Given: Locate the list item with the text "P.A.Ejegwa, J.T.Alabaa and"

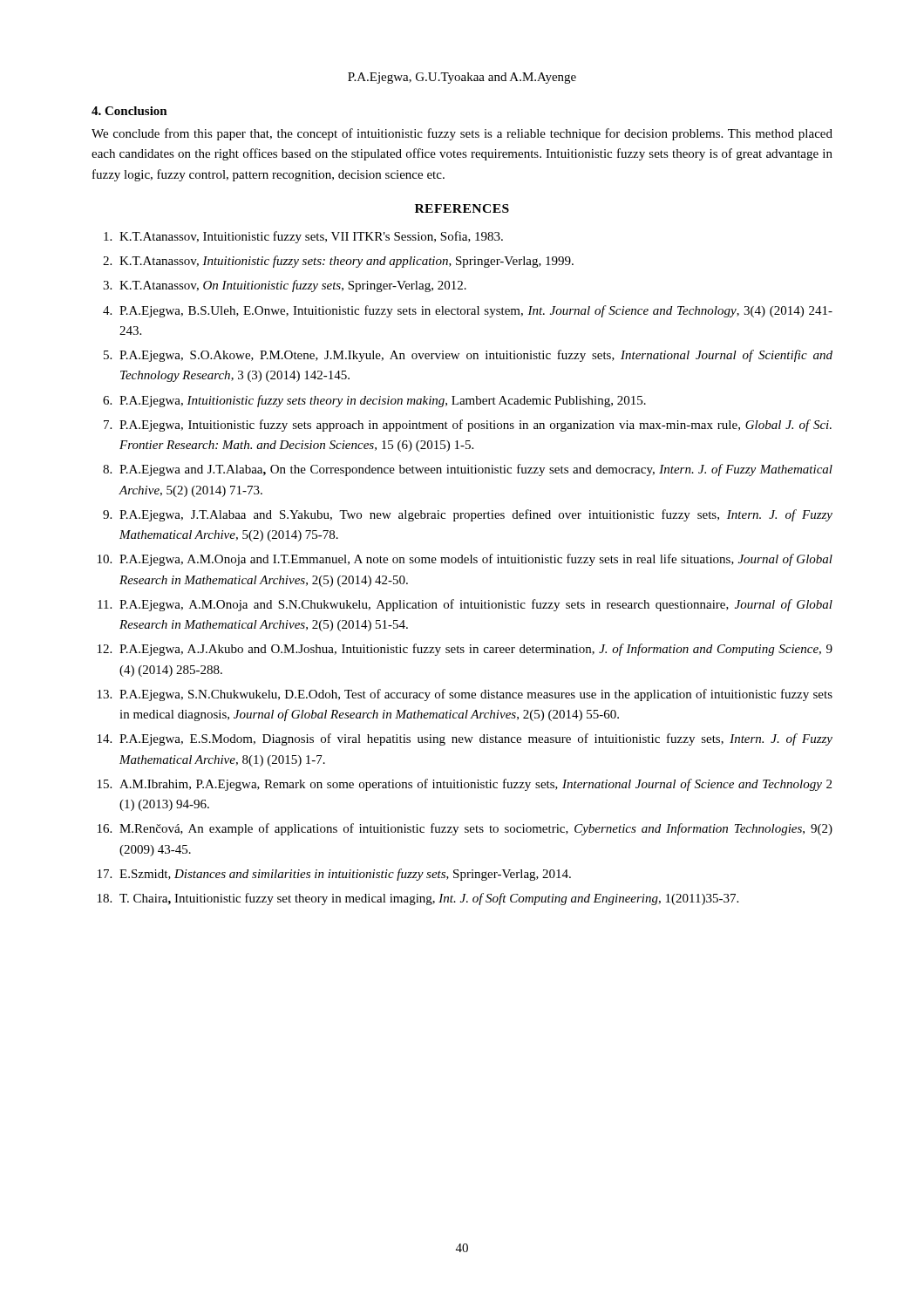Looking at the screenshot, I should click(476, 524).
